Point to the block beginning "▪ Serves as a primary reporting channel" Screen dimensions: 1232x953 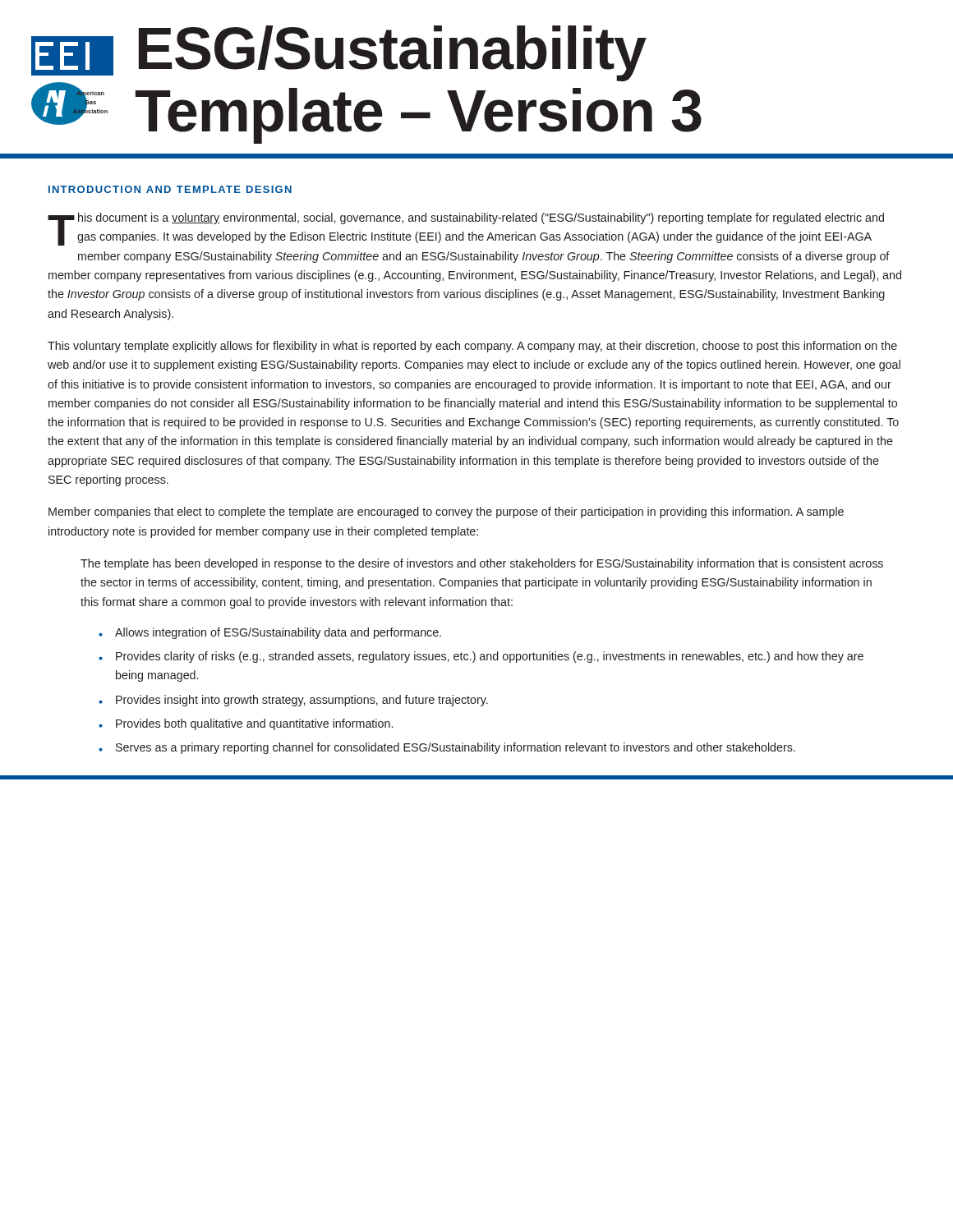[447, 749]
